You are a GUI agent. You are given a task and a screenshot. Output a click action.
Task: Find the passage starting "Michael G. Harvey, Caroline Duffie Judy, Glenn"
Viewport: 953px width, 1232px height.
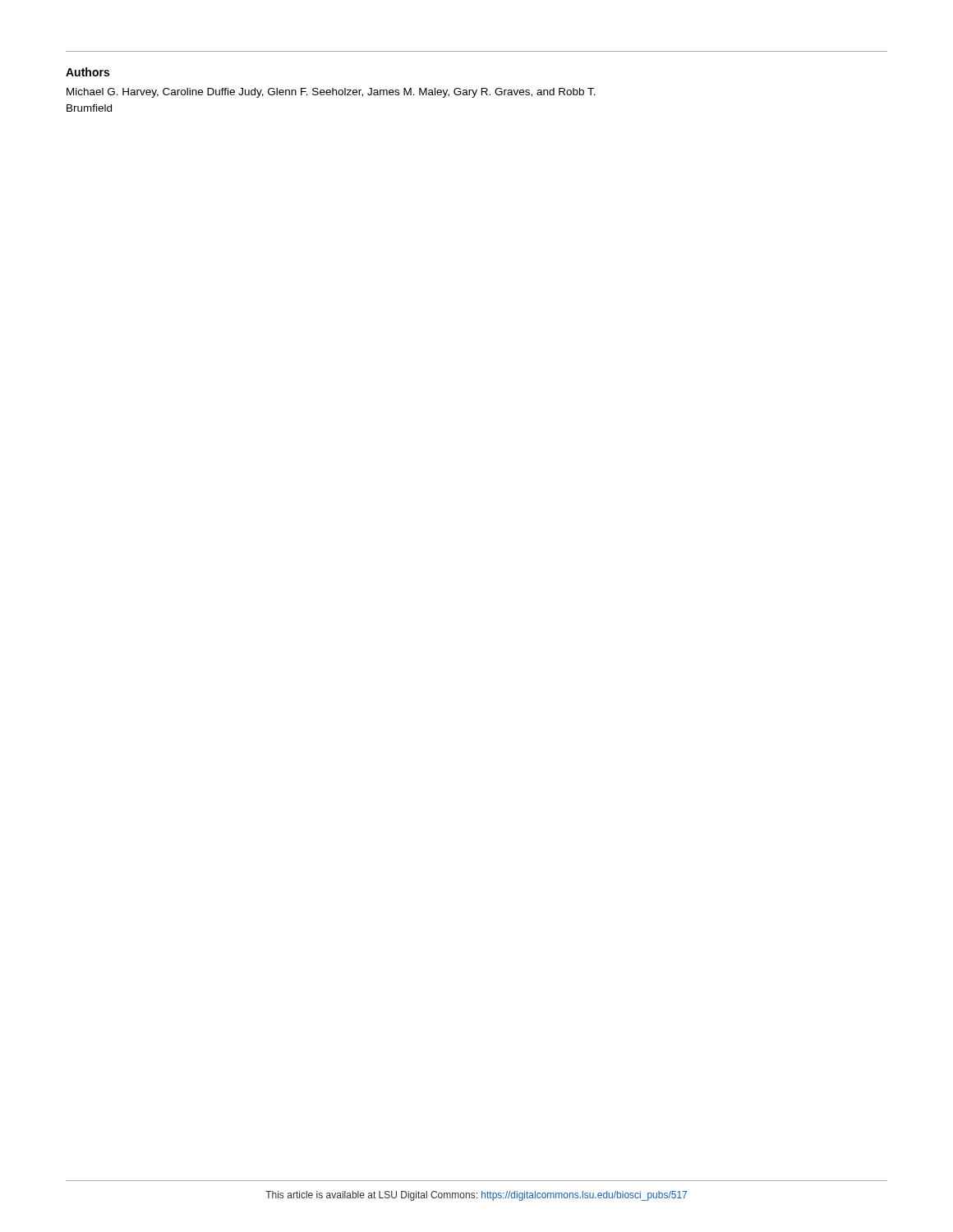pos(331,100)
